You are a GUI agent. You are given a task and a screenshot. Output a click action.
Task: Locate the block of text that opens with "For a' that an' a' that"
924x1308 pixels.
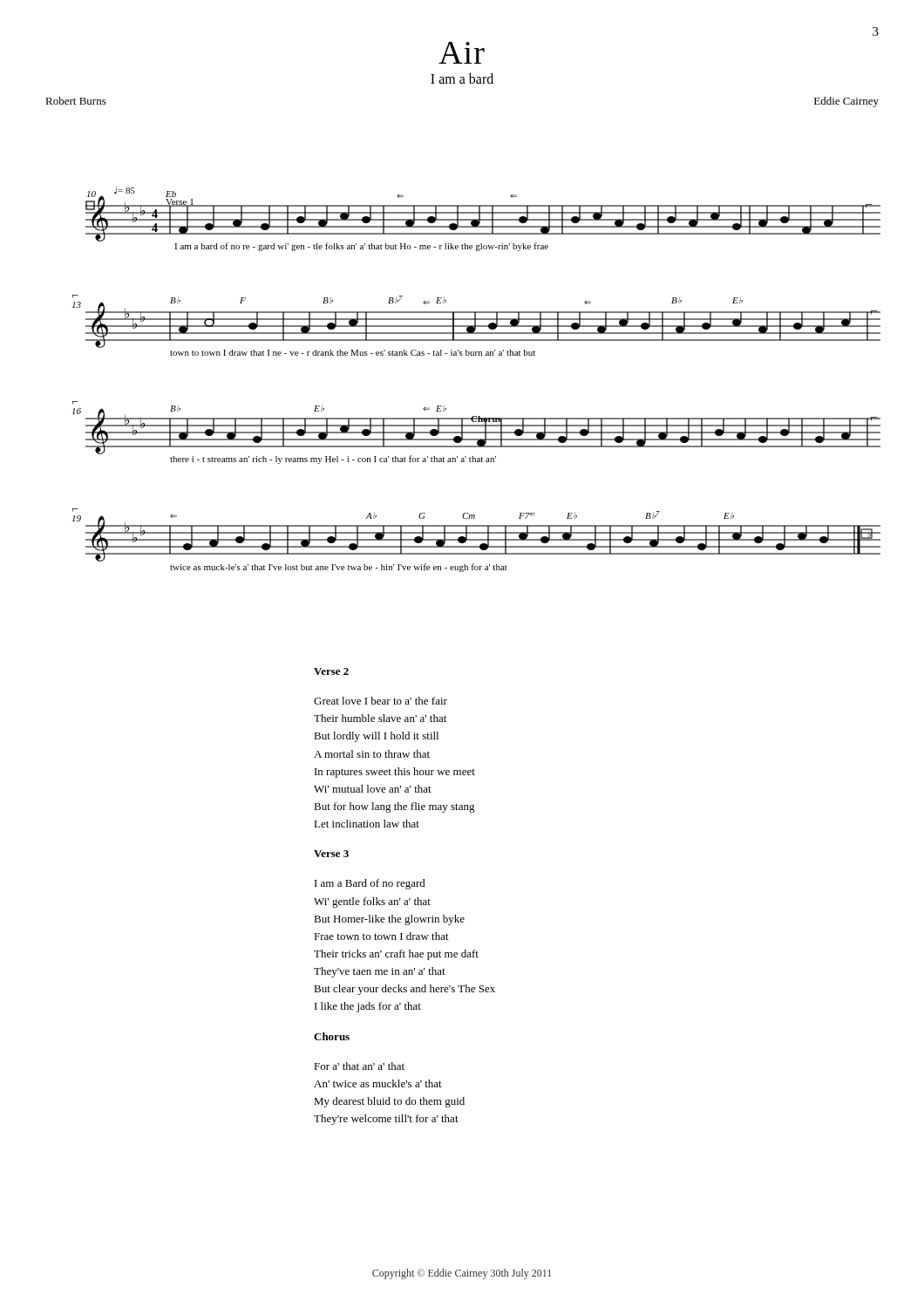(x=389, y=1092)
